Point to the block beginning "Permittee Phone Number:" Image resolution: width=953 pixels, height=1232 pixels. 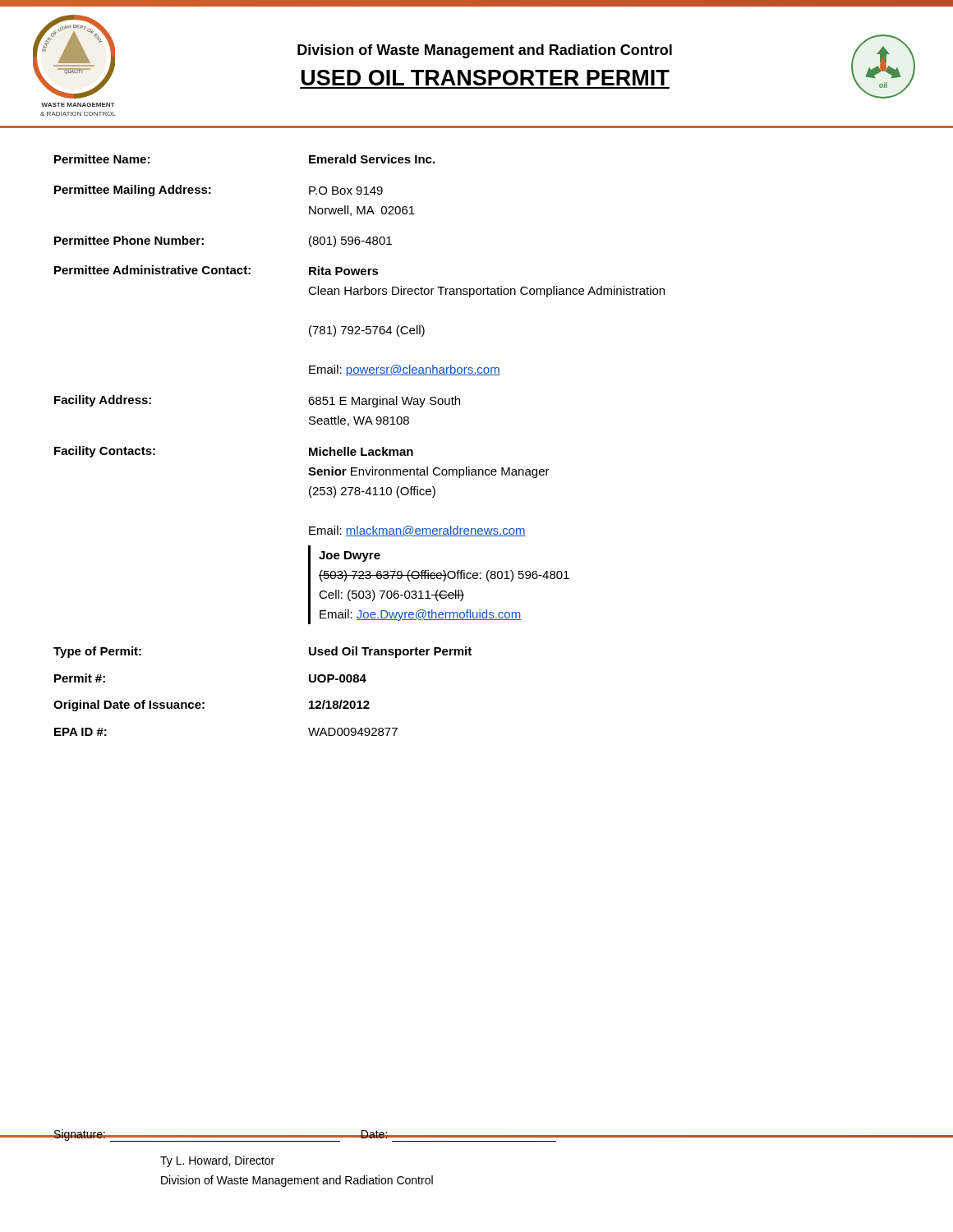click(124, 241)
